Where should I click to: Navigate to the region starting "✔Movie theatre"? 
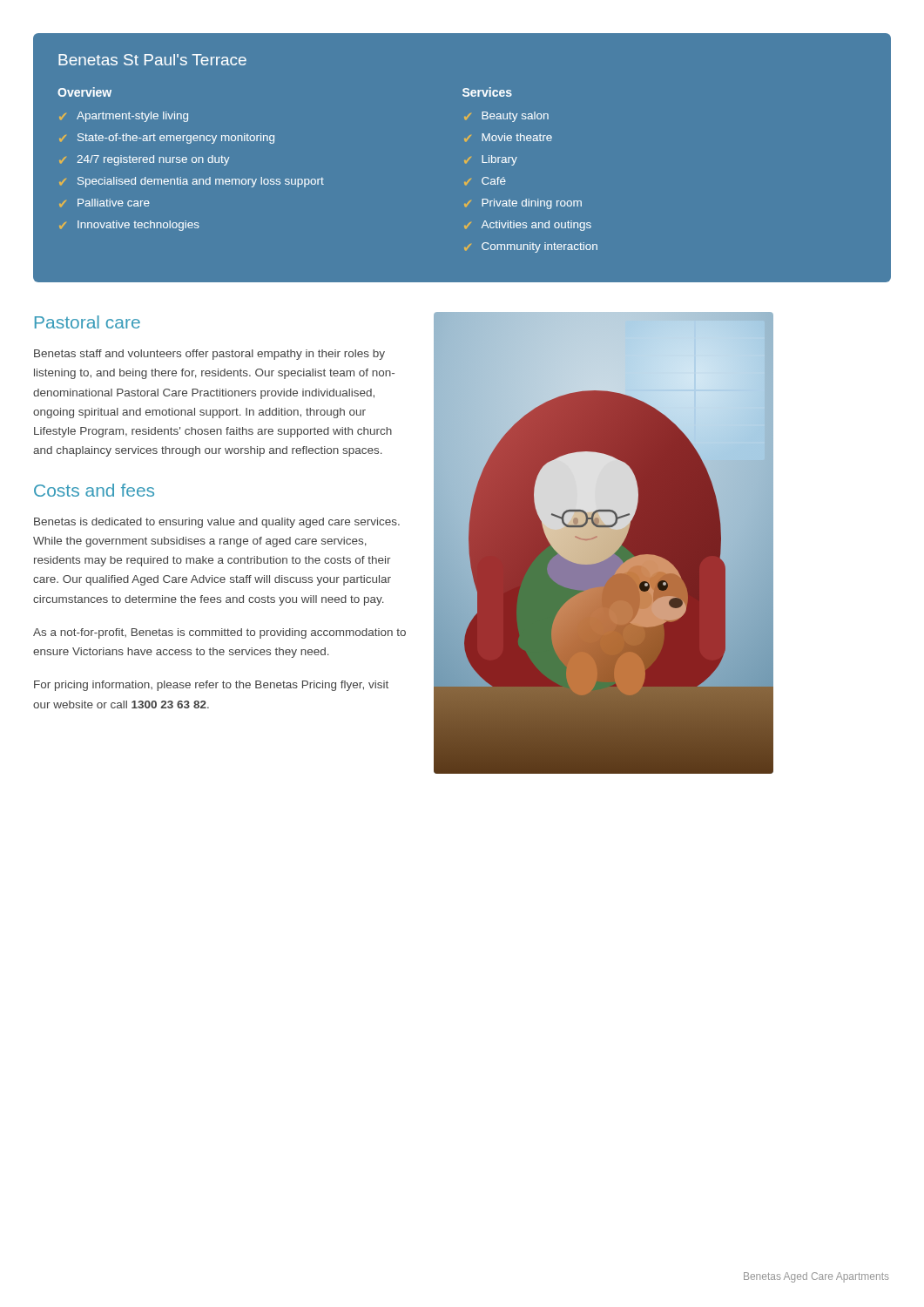click(x=507, y=139)
